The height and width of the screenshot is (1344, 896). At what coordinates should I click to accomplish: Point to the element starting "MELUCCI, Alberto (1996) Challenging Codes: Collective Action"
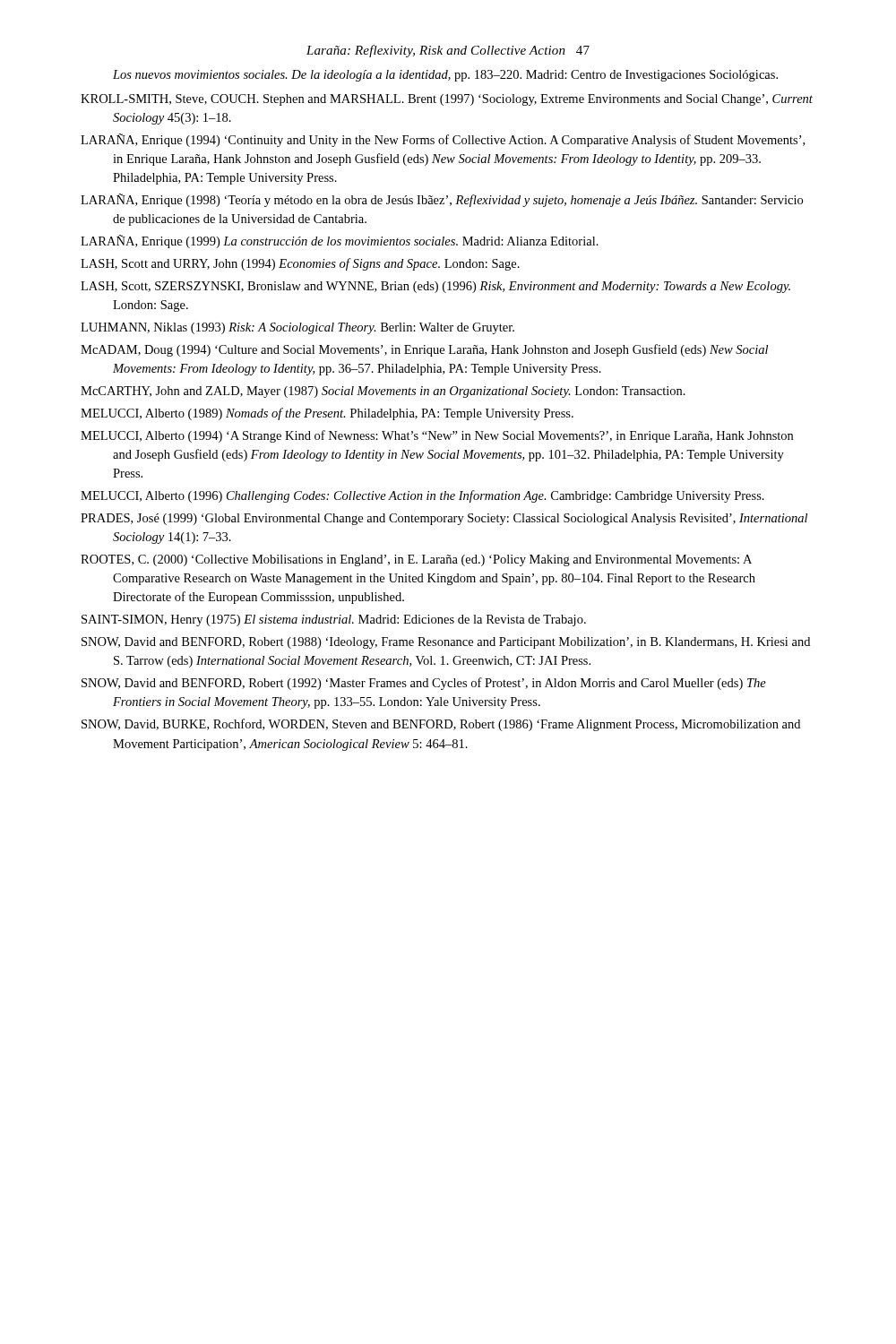(x=423, y=496)
